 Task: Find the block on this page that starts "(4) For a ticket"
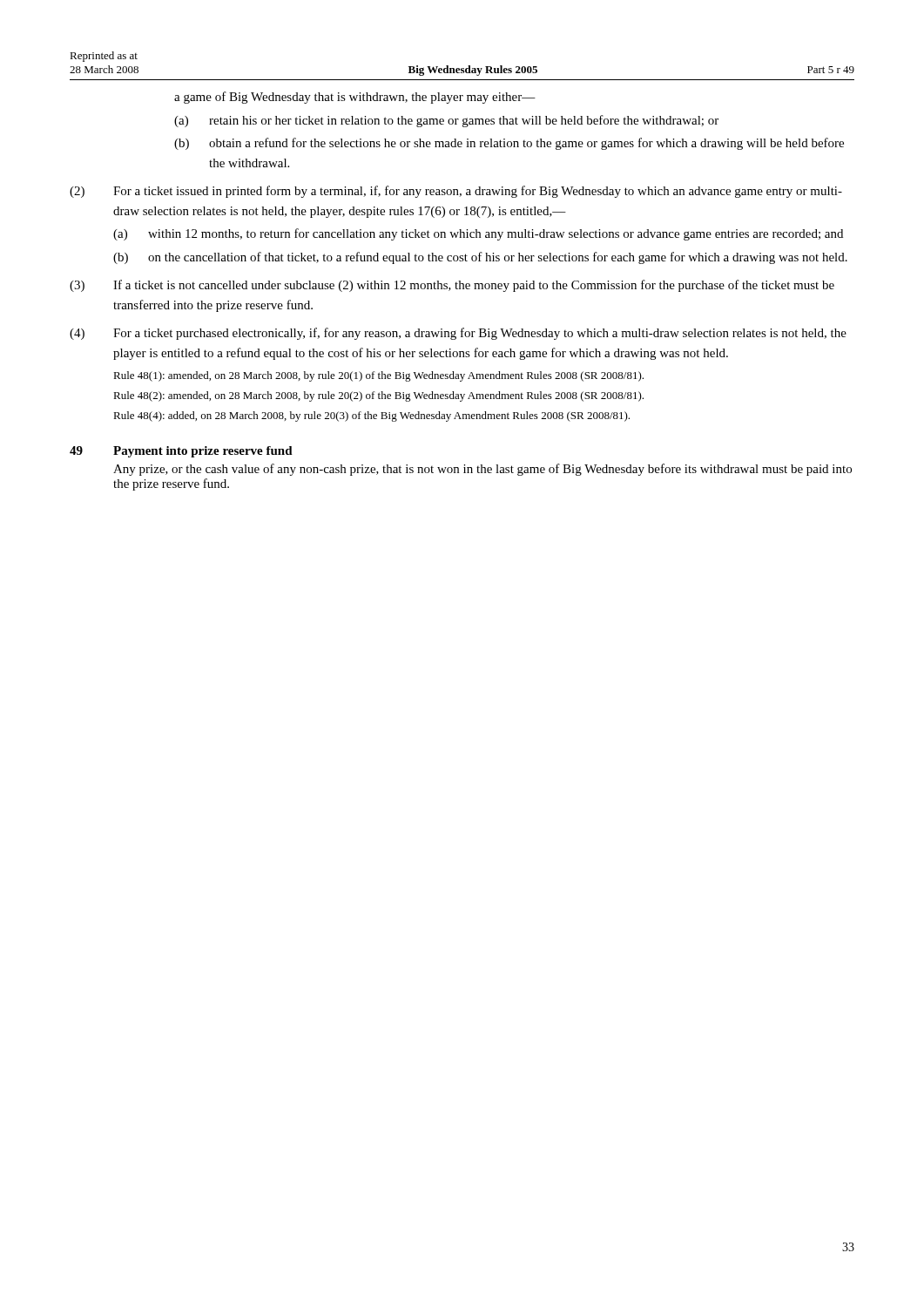tap(462, 343)
